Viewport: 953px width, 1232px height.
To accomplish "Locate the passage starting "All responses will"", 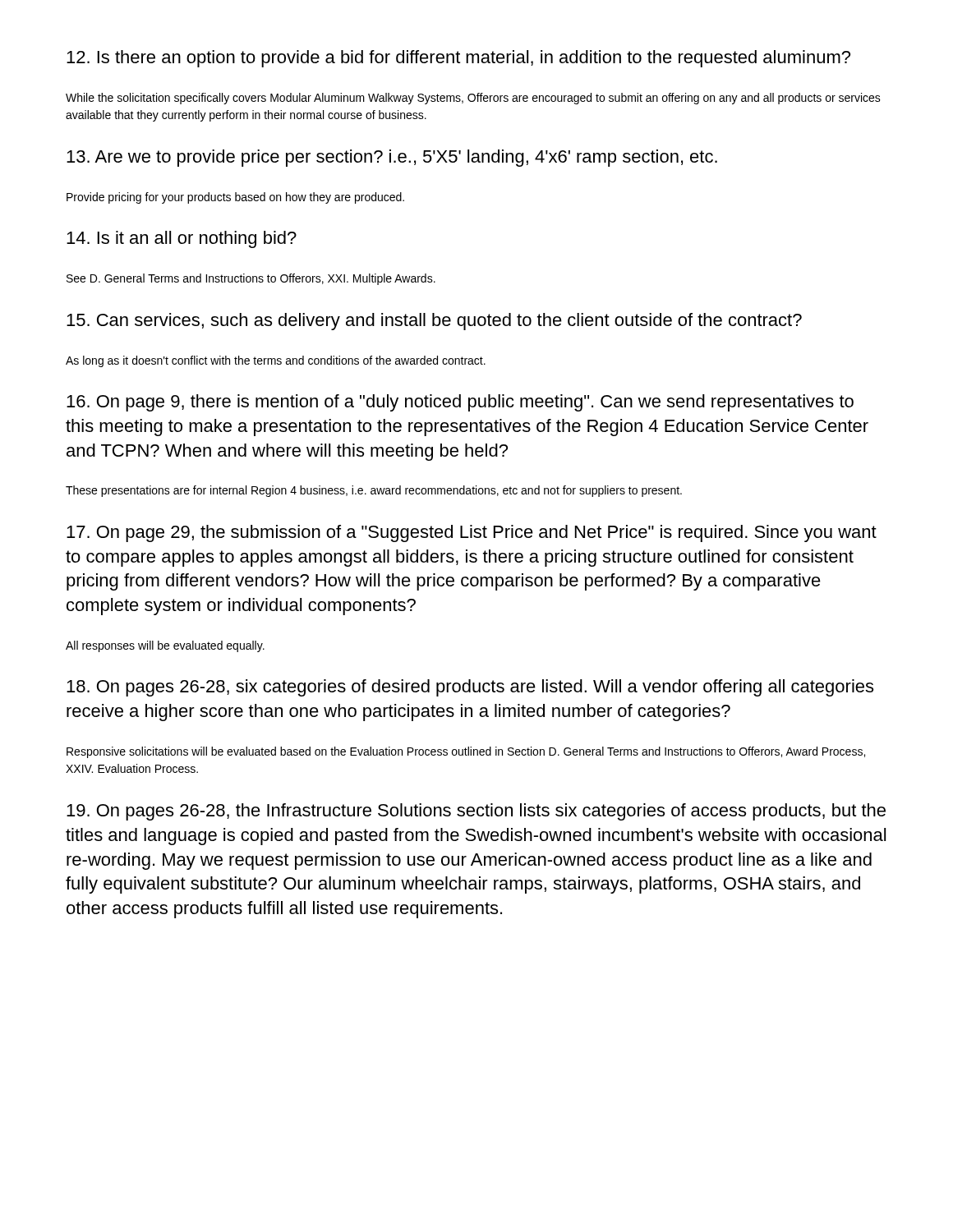I will (165, 646).
